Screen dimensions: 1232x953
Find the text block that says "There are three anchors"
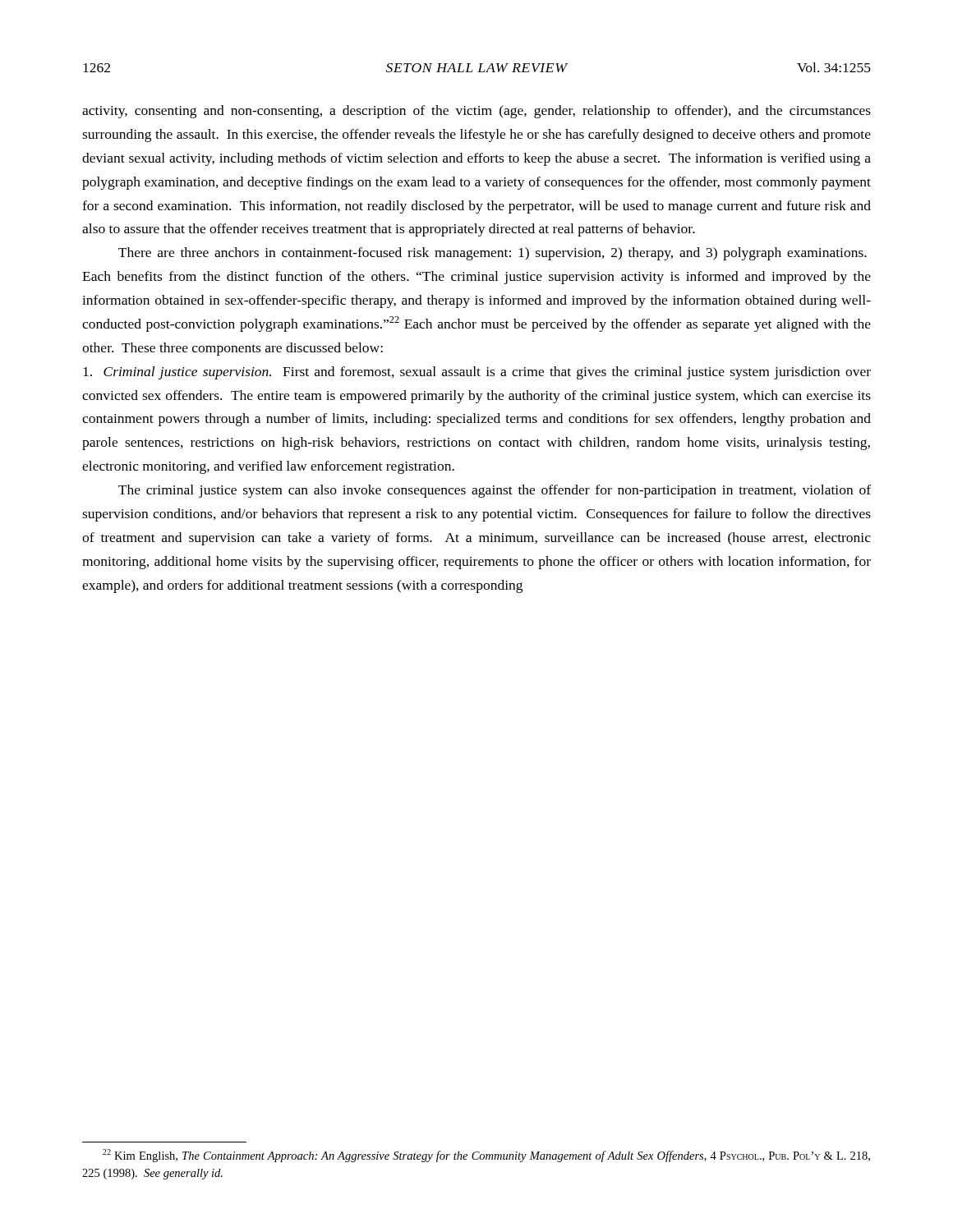click(x=476, y=300)
